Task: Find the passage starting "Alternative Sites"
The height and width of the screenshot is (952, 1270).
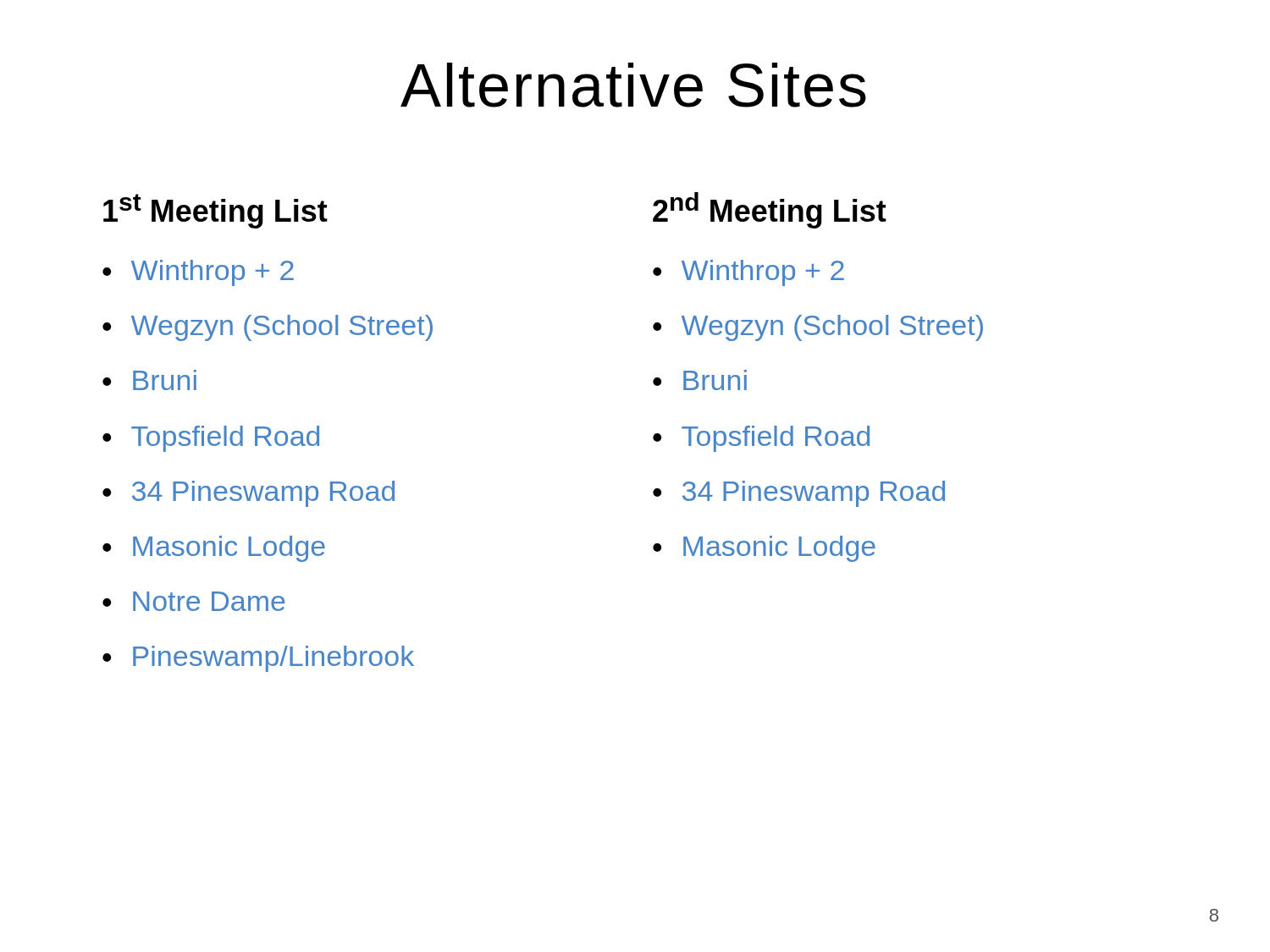Action: (x=635, y=85)
